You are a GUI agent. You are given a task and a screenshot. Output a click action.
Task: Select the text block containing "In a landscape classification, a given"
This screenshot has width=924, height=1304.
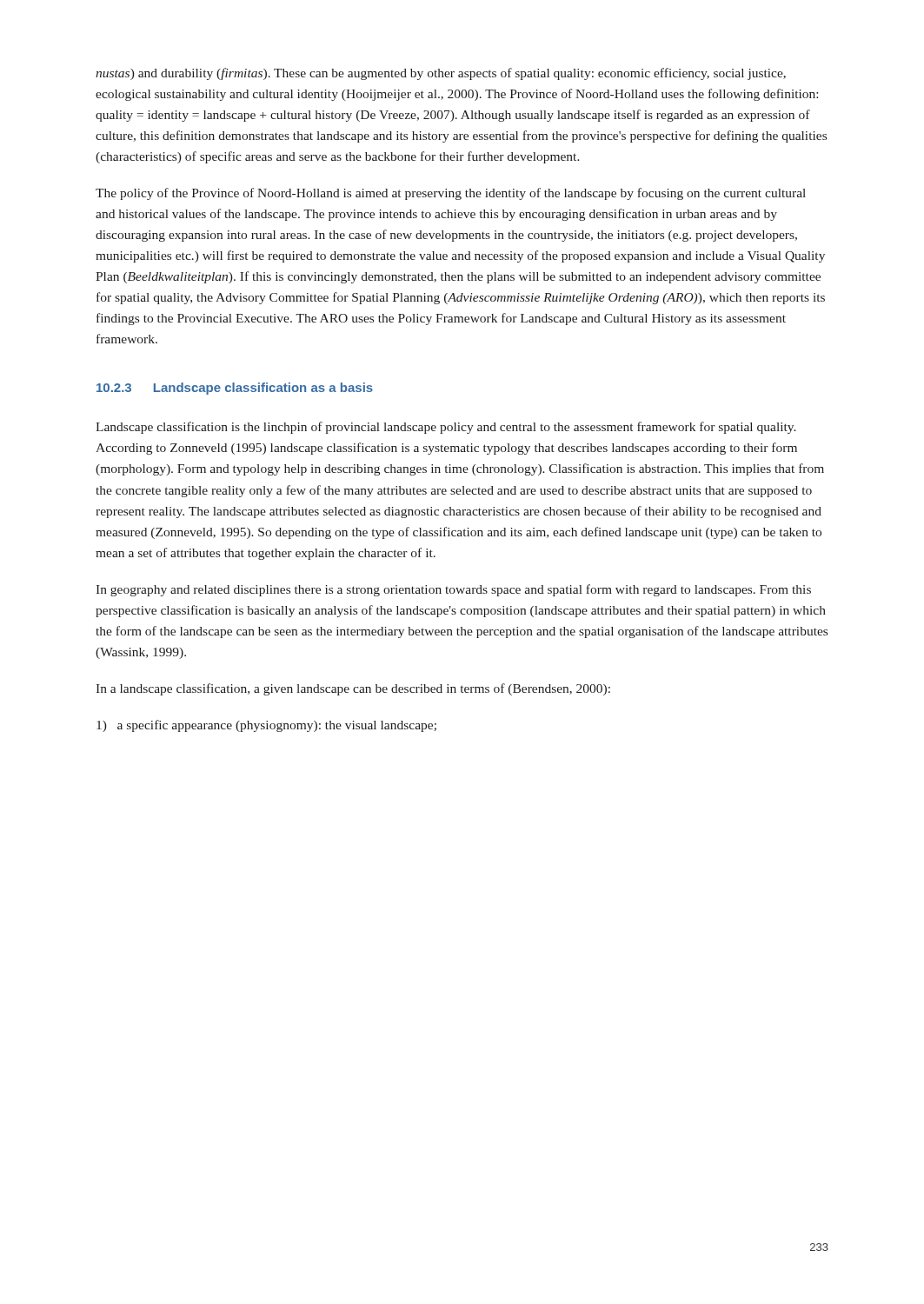pyautogui.click(x=462, y=688)
